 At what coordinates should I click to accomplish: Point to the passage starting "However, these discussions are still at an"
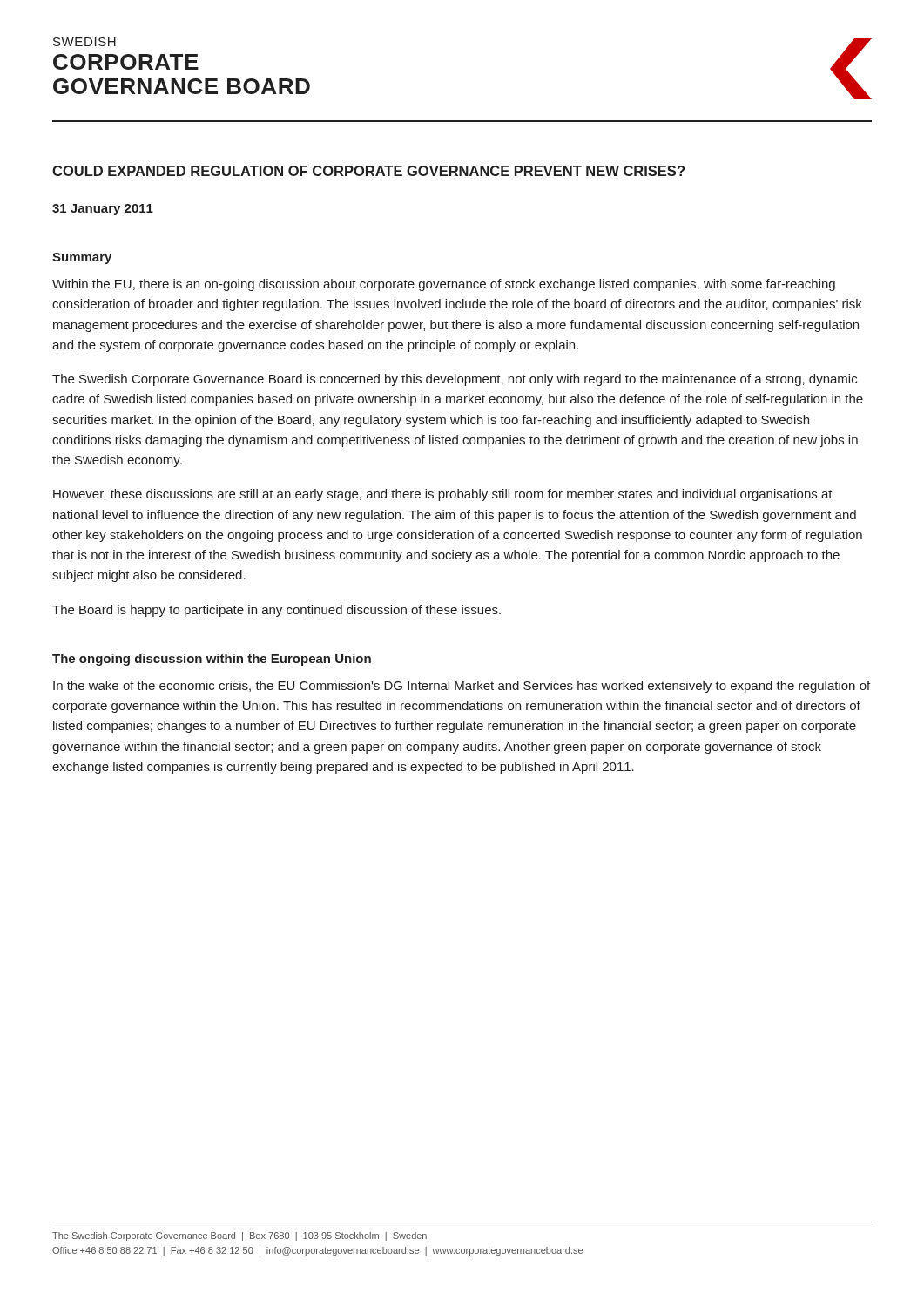point(457,534)
